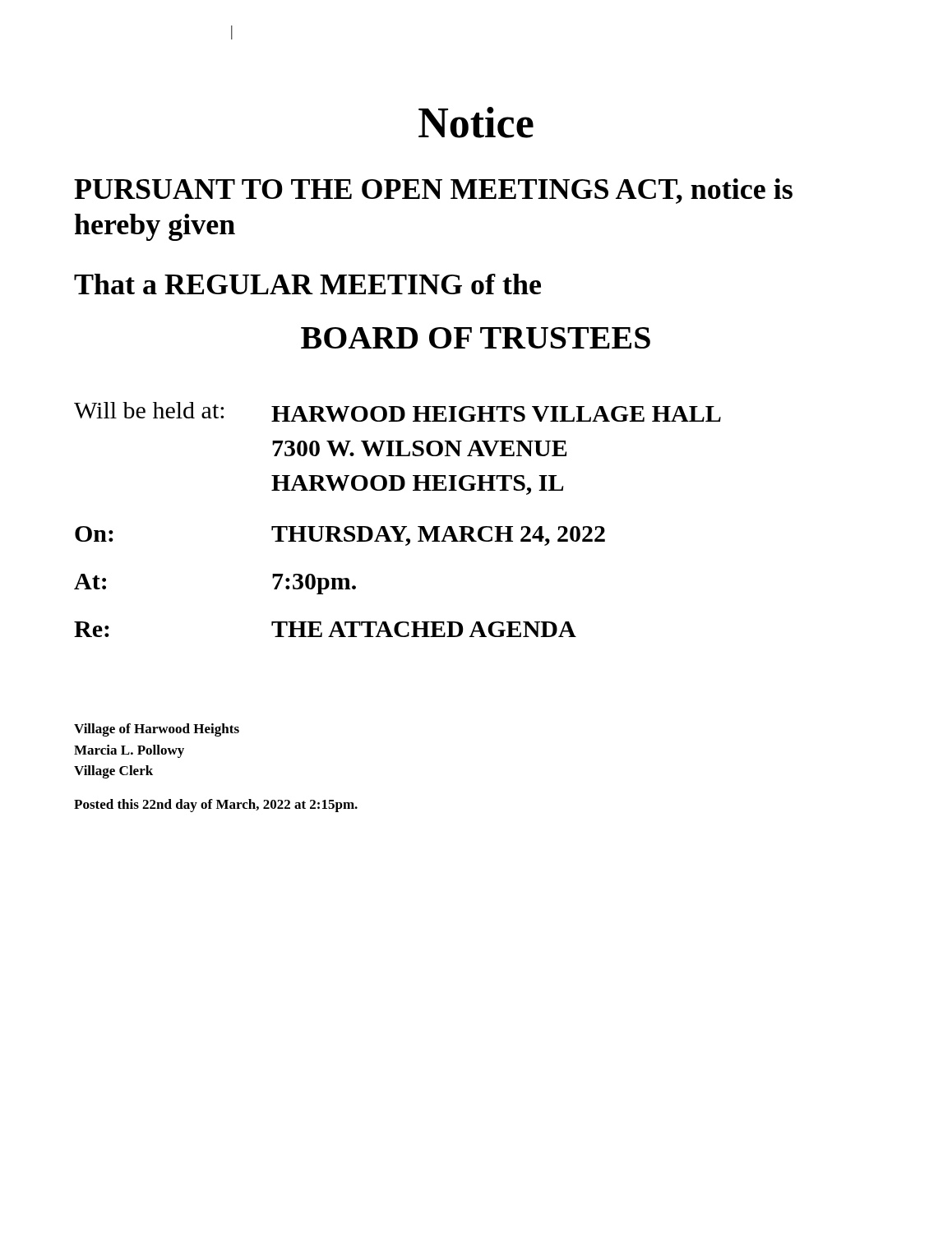Viewport: 952px width, 1233px height.
Task: Click the passage that begins "PURSUANT TO THE OPEN MEETINGS"
Action: [434, 207]
